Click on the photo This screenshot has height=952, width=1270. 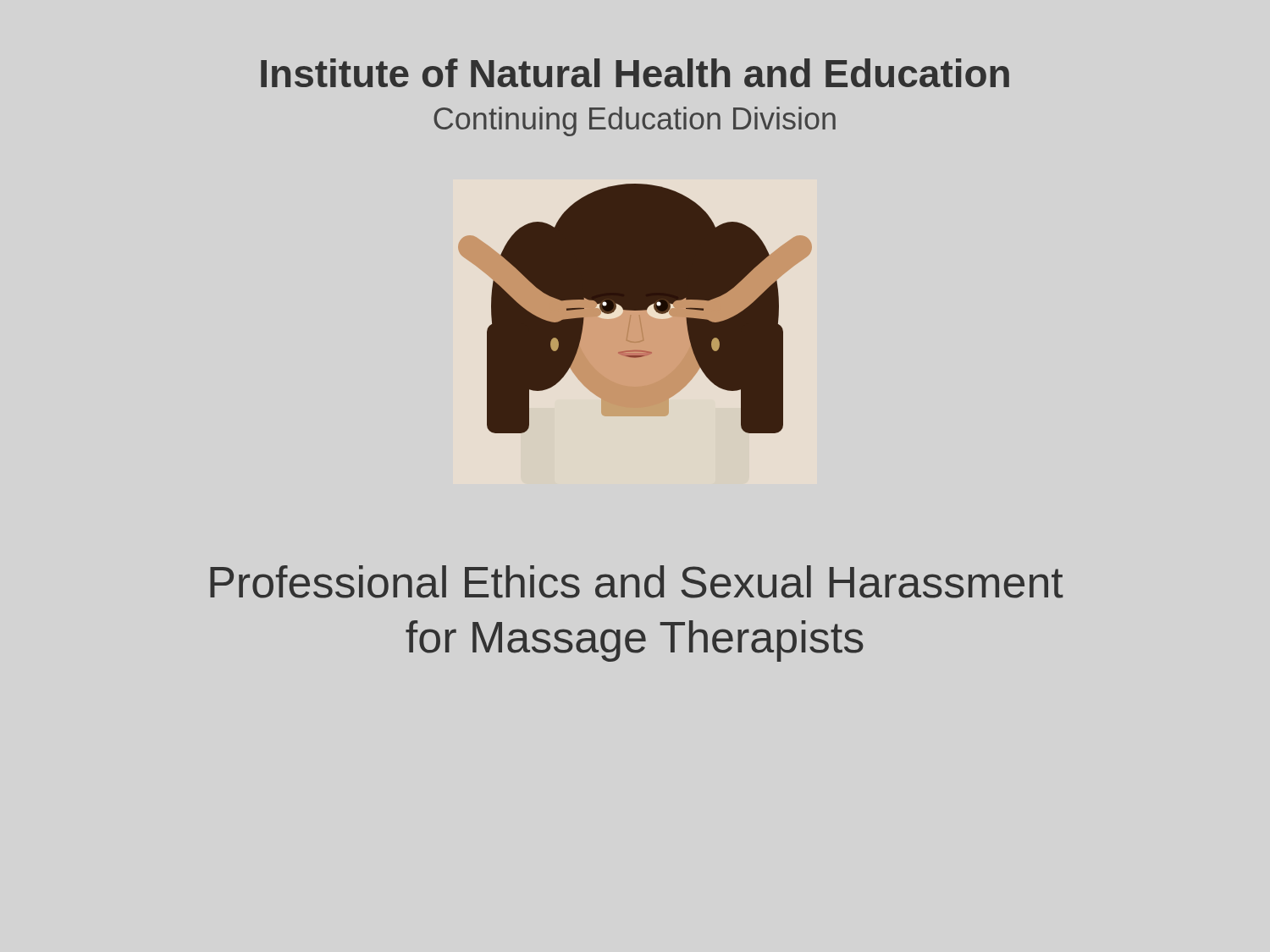tap(635, 333)
